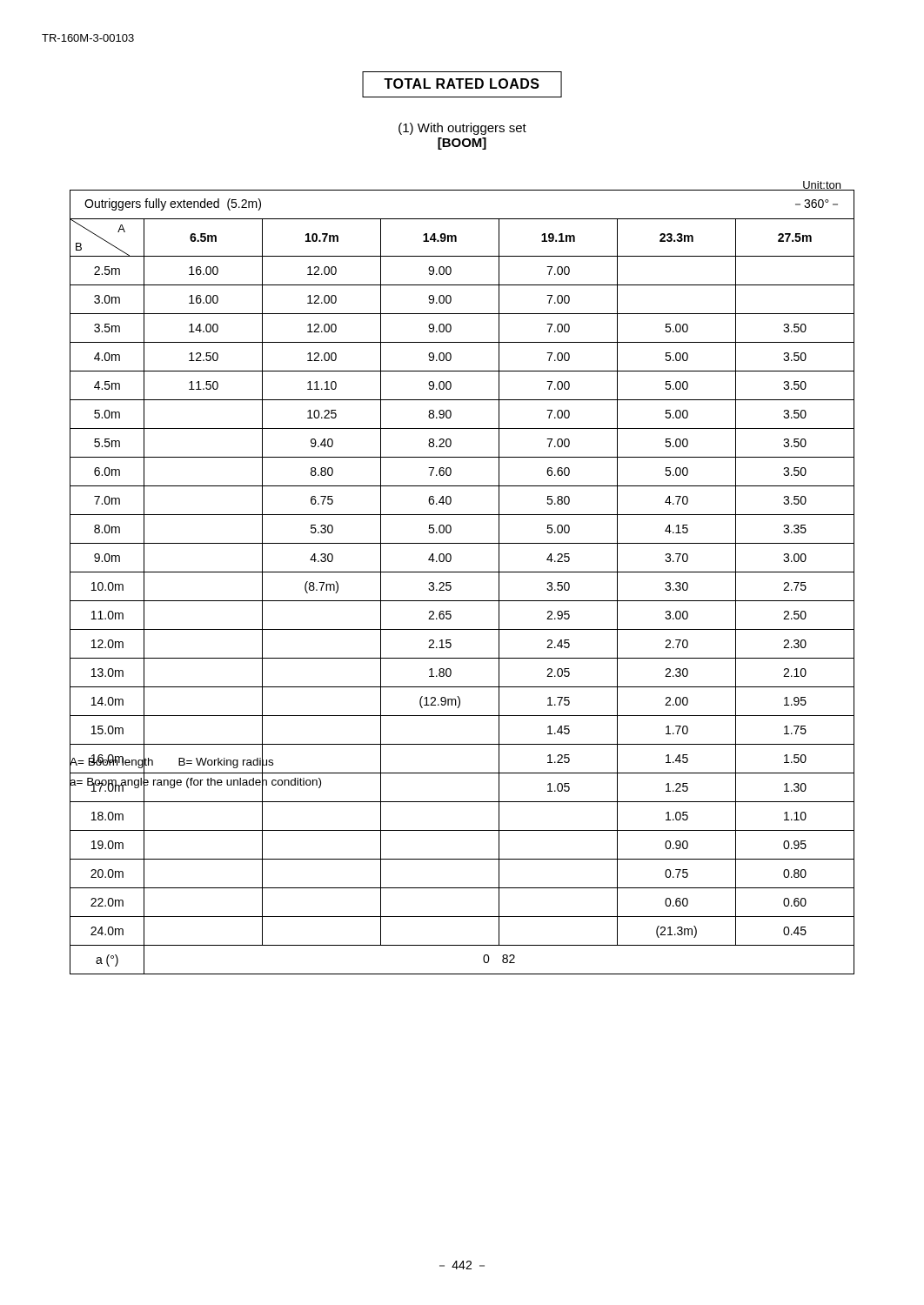The width and height of the screenshot is (924, 1305).
Task: Find a table
Action: click(462, 582)
